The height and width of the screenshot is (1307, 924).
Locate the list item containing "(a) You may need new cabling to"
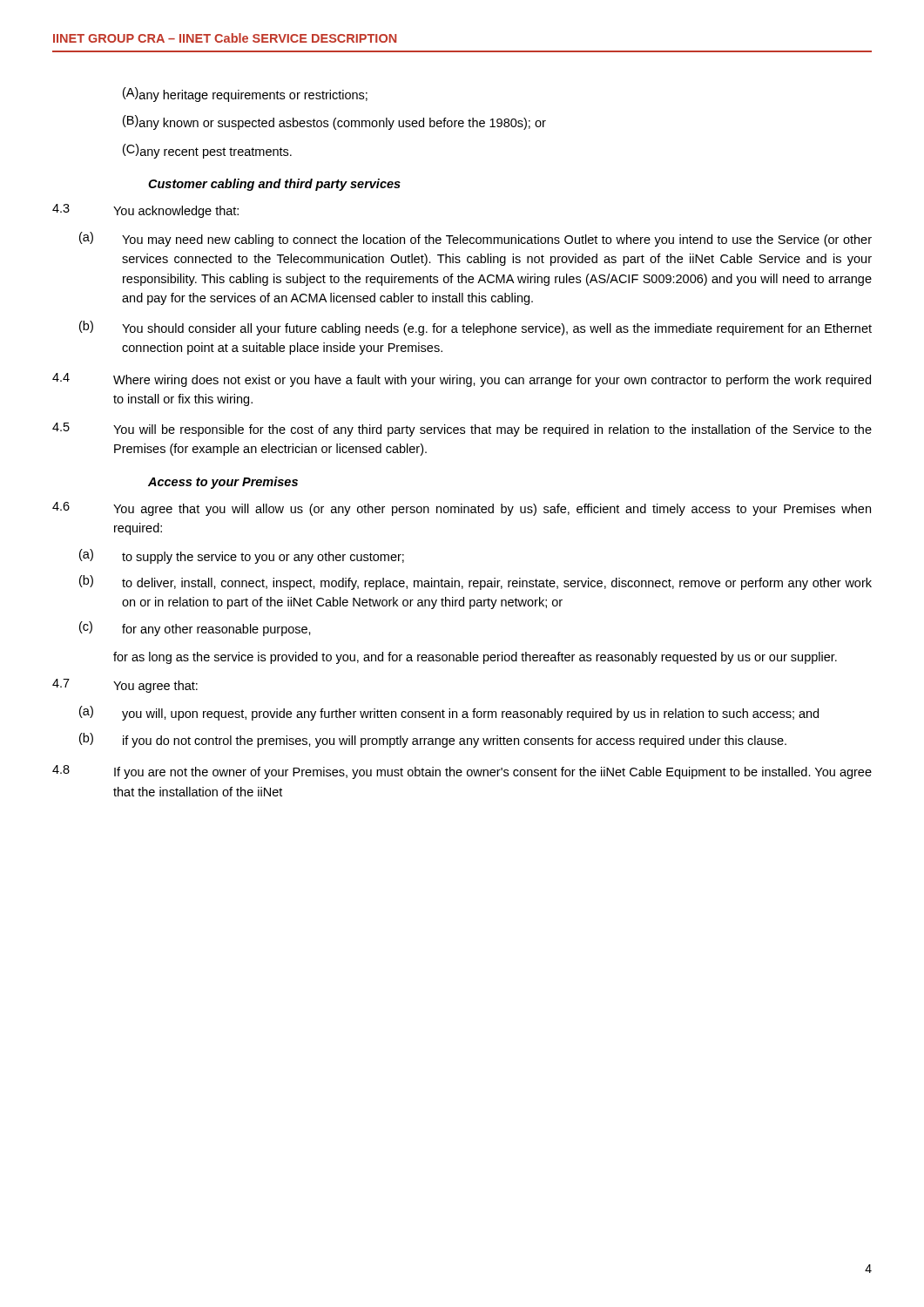[462, 269]
